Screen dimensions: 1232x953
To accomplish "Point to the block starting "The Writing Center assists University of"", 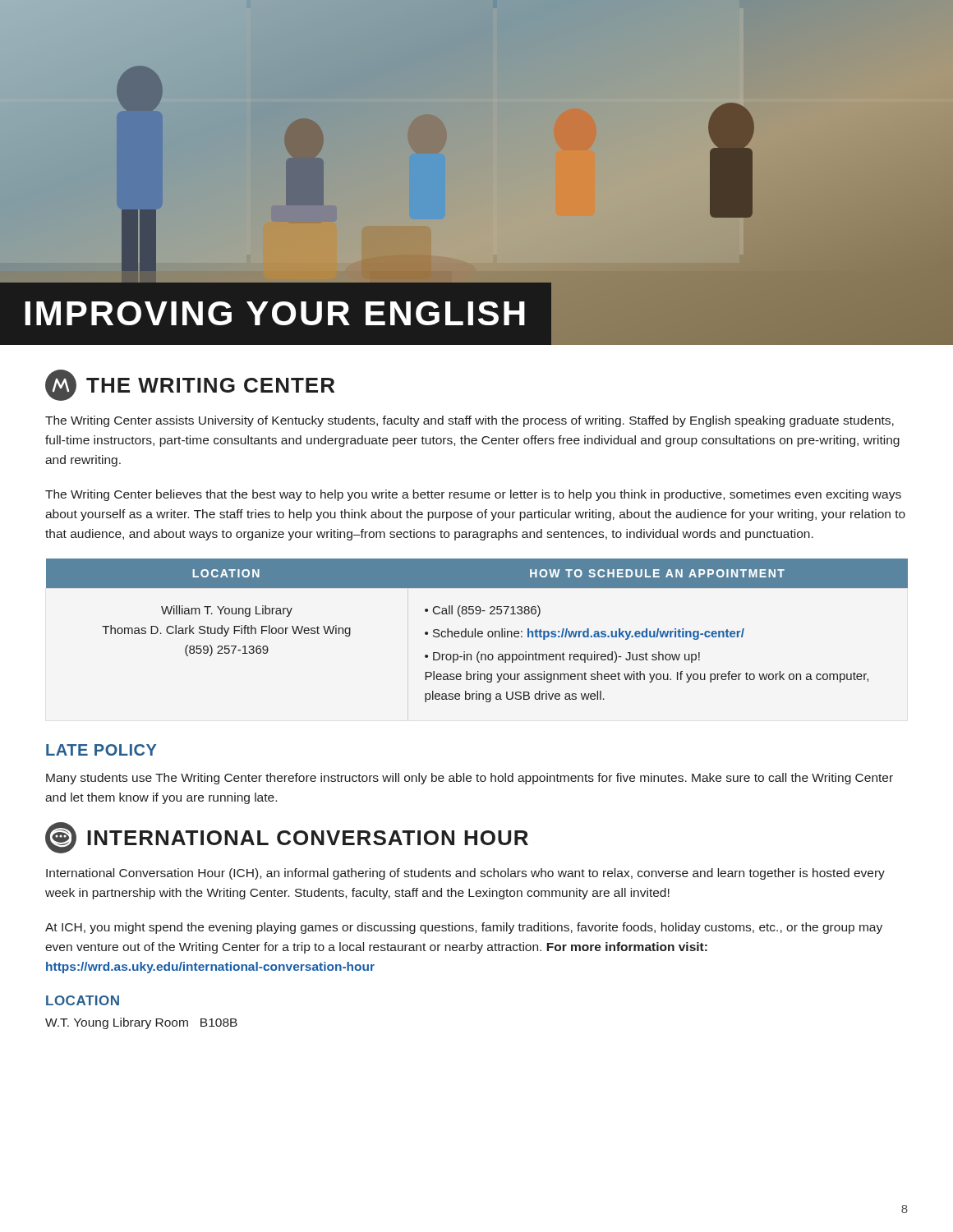I will (473, 440).
